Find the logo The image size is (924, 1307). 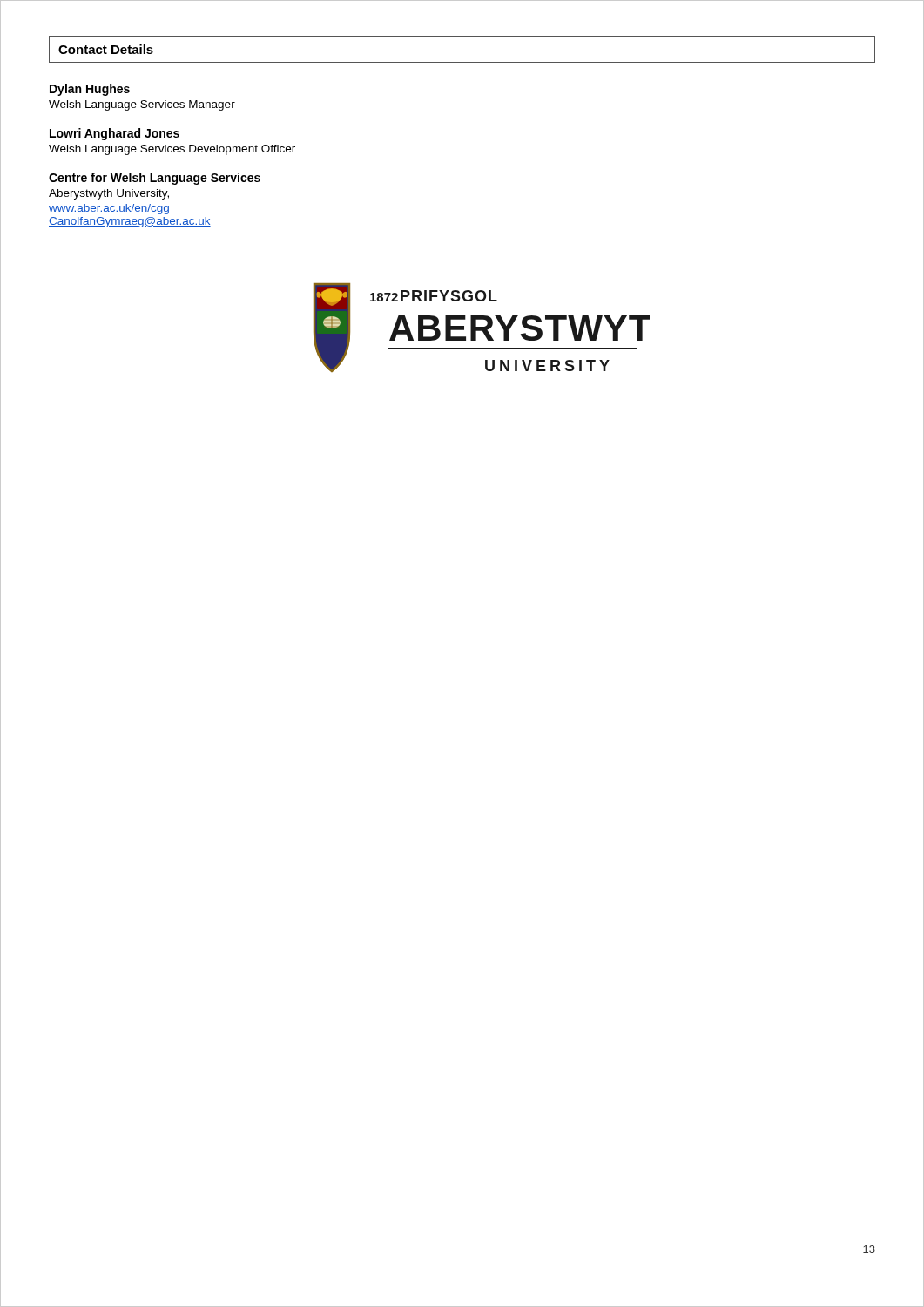coord(462,334)
